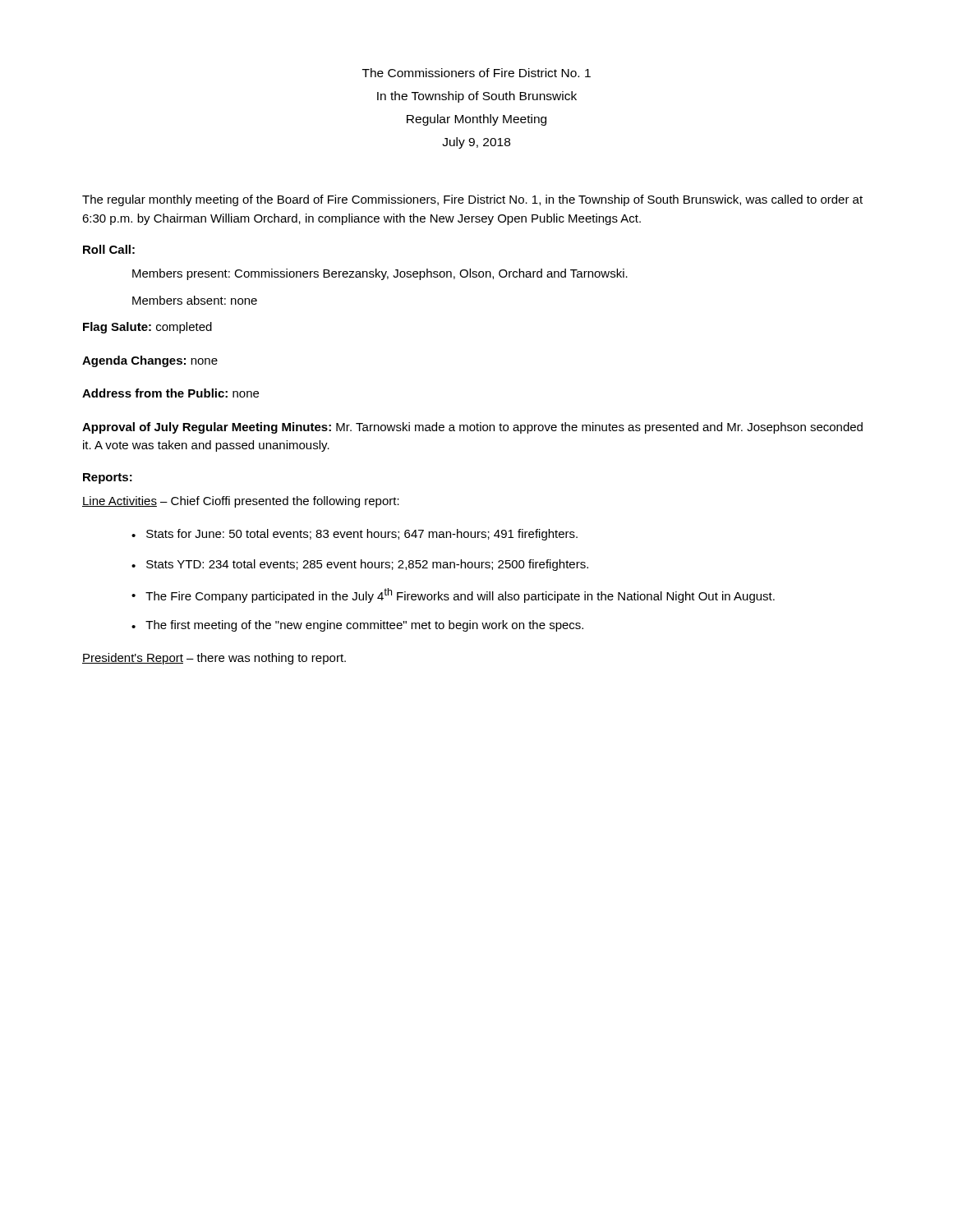Find the element starting "Agenda Changes: none"
The height and width of the screenshot is (1232, 953).
[x=150, y=360]
